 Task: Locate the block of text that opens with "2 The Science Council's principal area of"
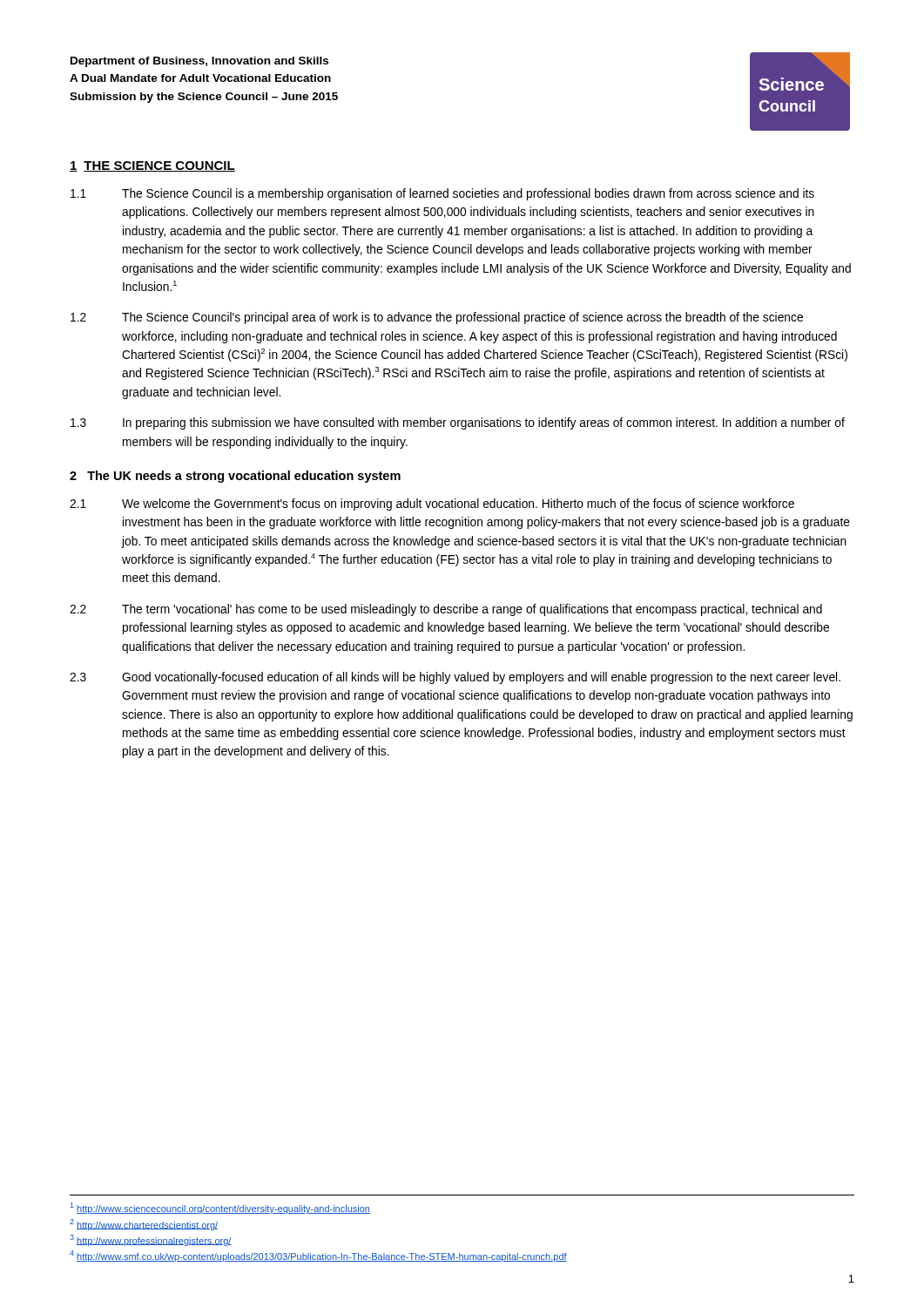pyautogui.click(x=462, y=355)
